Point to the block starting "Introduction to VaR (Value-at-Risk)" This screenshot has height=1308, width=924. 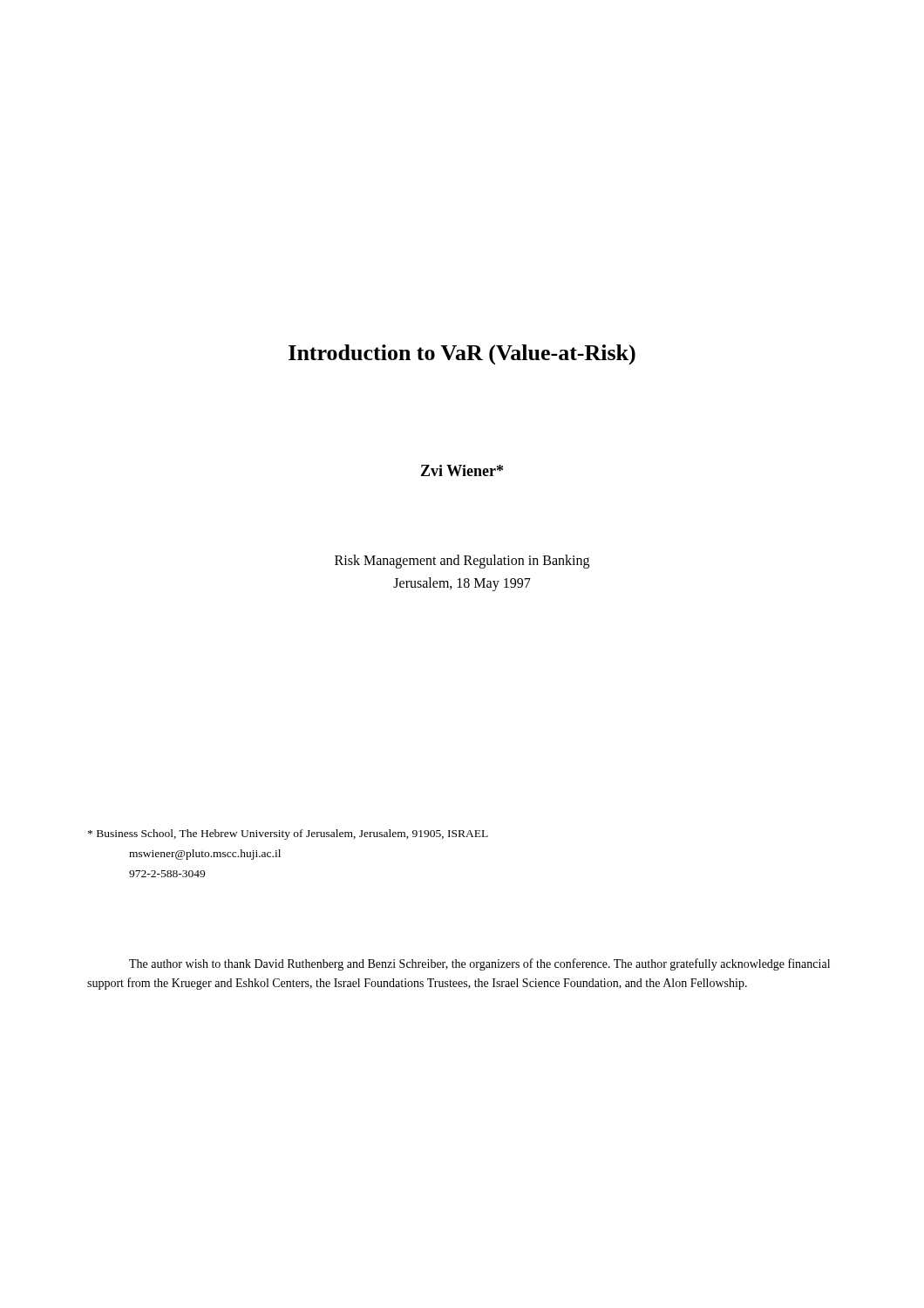(x=462, y=353)
